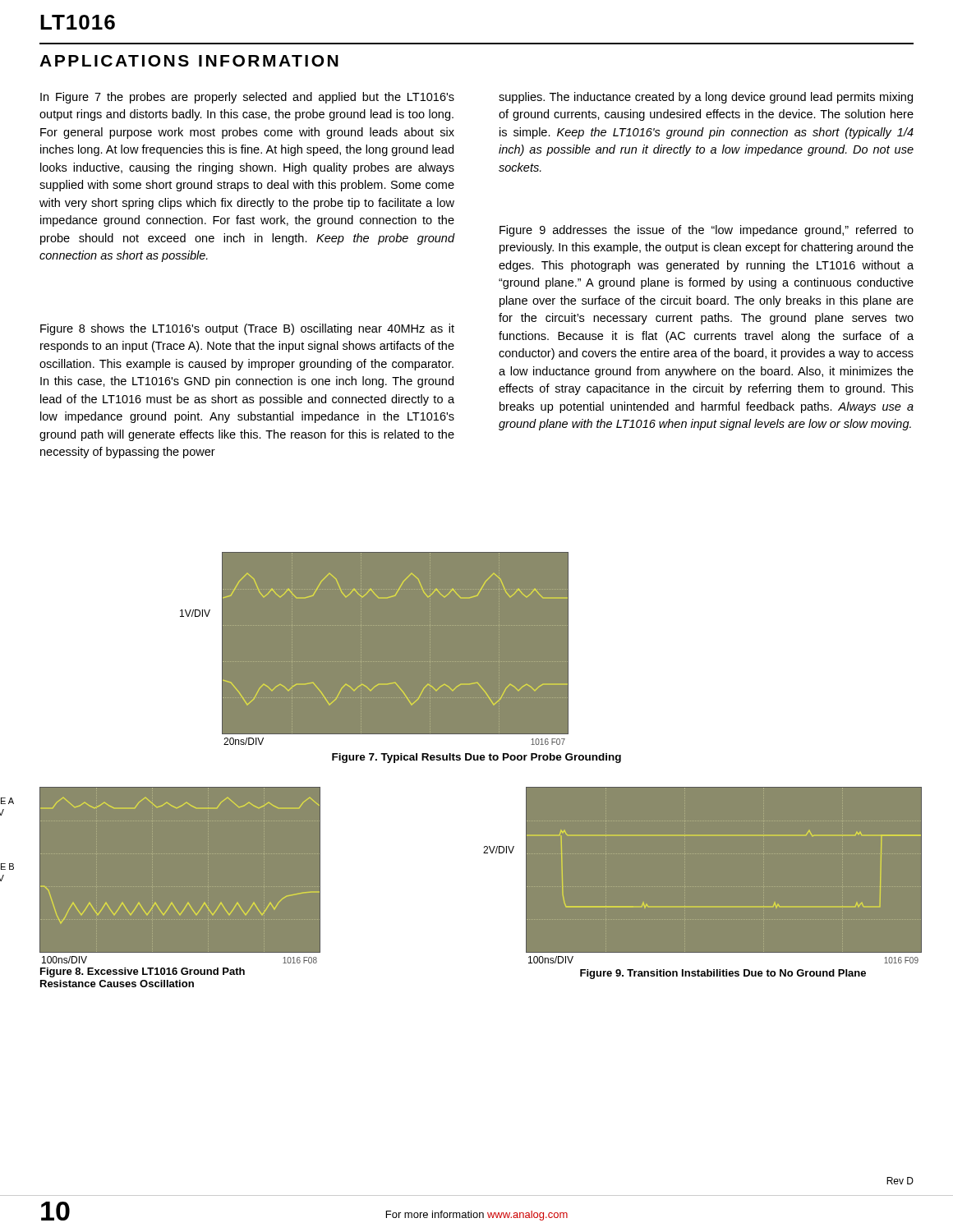Where is the passage that starts "Figure 8 shows"?
Viewport: 953px width, 1232px height.
[x=247, y=390]
